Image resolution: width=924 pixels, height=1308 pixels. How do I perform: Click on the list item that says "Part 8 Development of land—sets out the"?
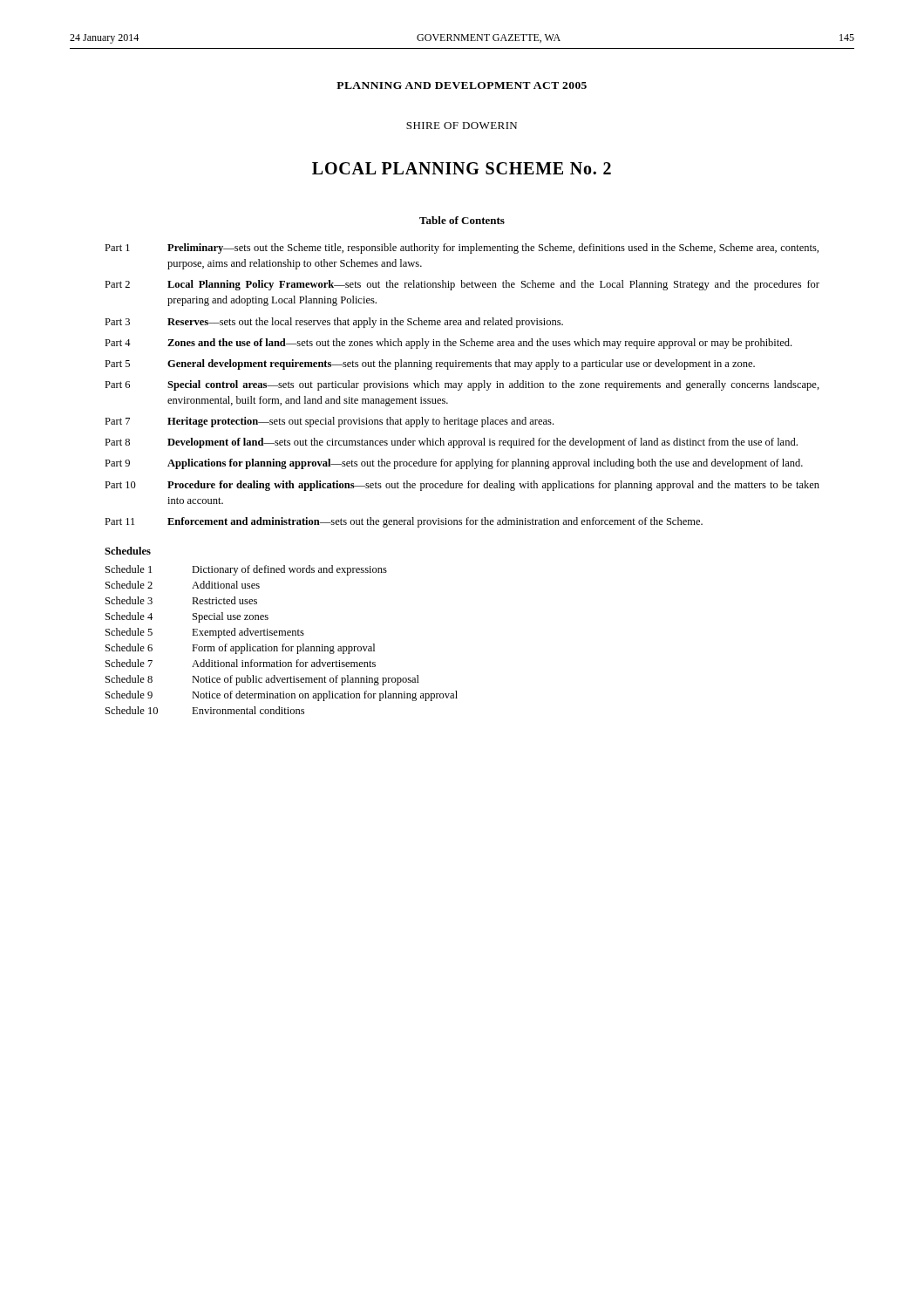coord(462,442)
